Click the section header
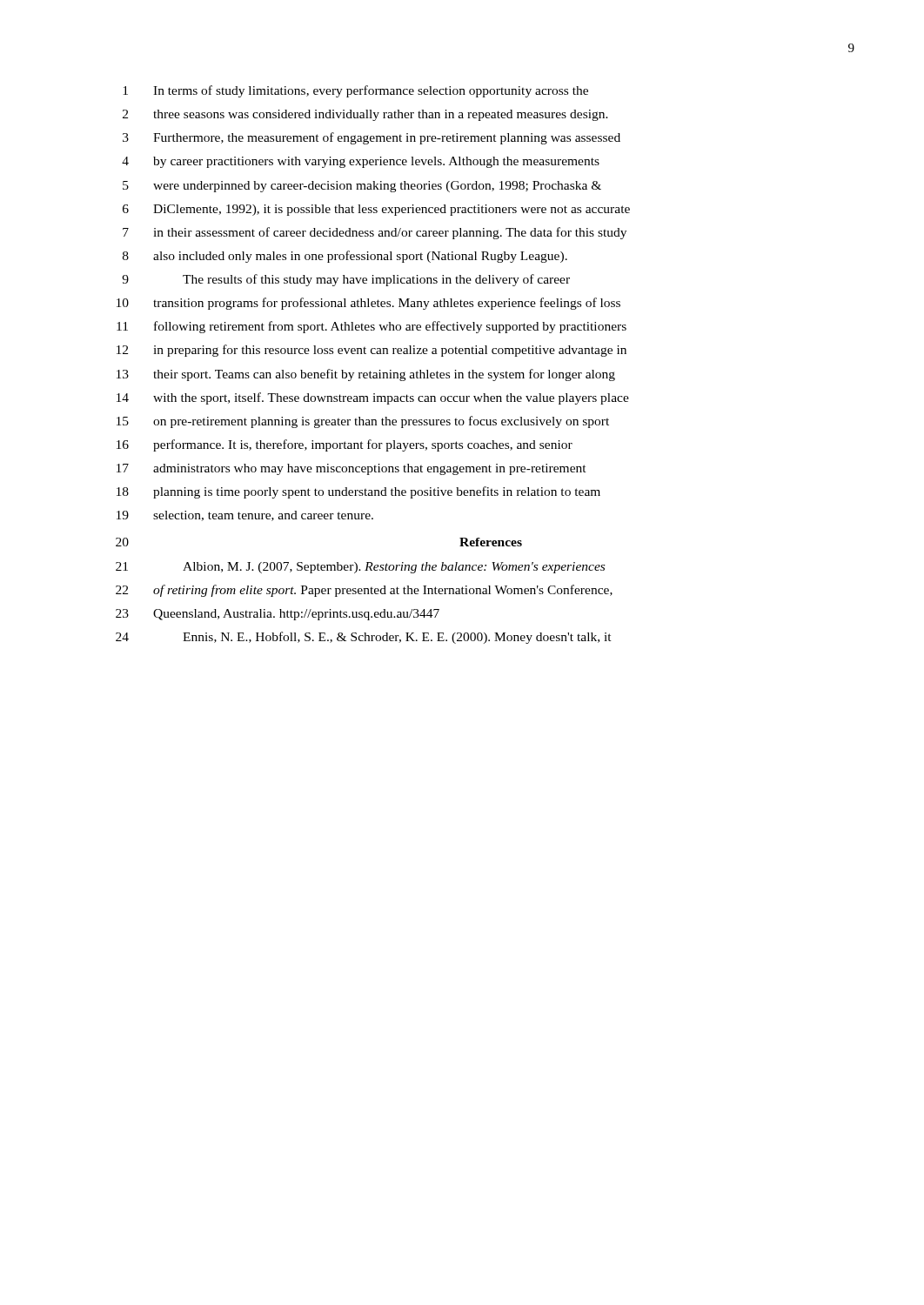 tap(462, 542)
